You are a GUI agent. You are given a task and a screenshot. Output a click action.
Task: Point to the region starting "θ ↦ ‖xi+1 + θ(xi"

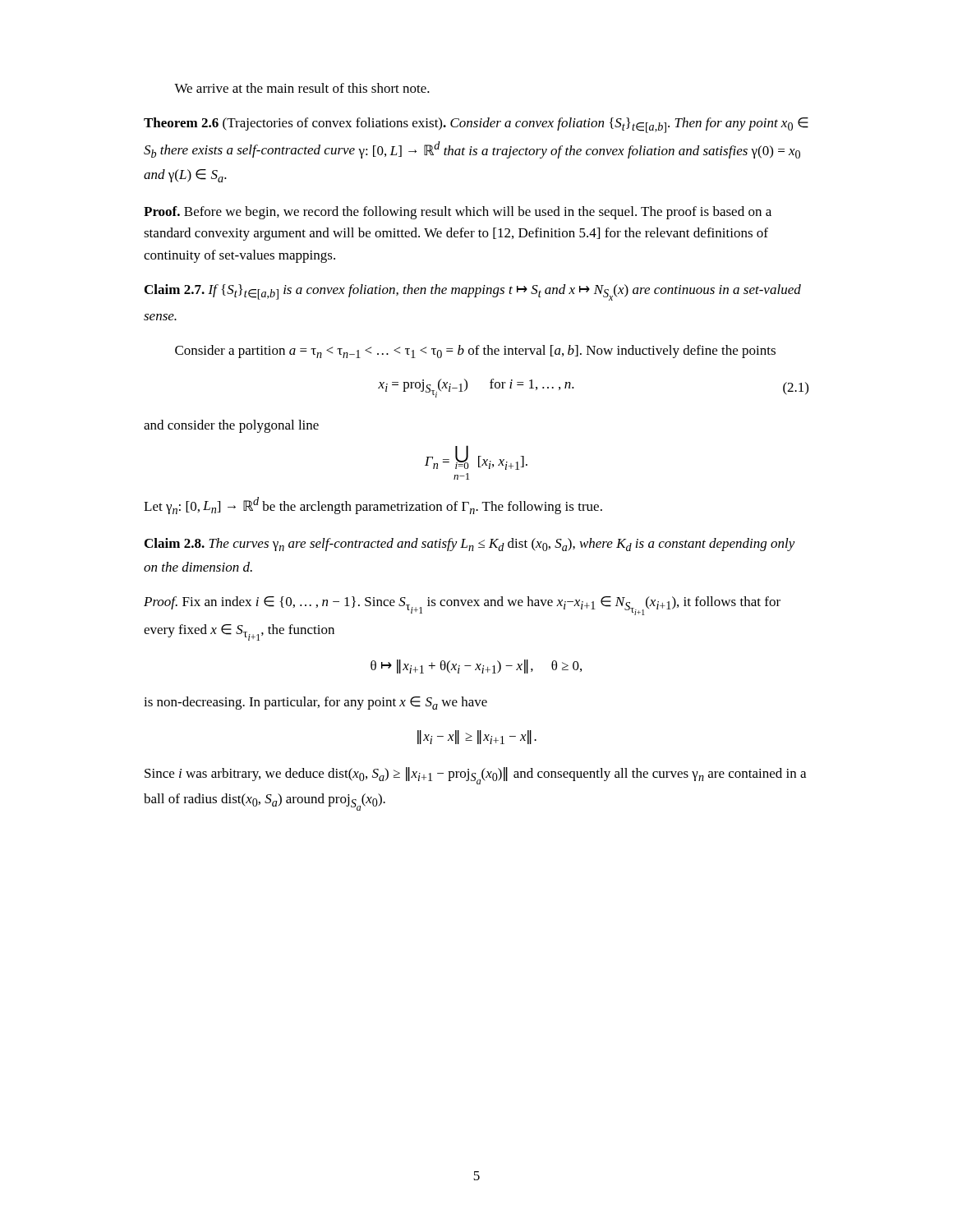coord(476,667)
